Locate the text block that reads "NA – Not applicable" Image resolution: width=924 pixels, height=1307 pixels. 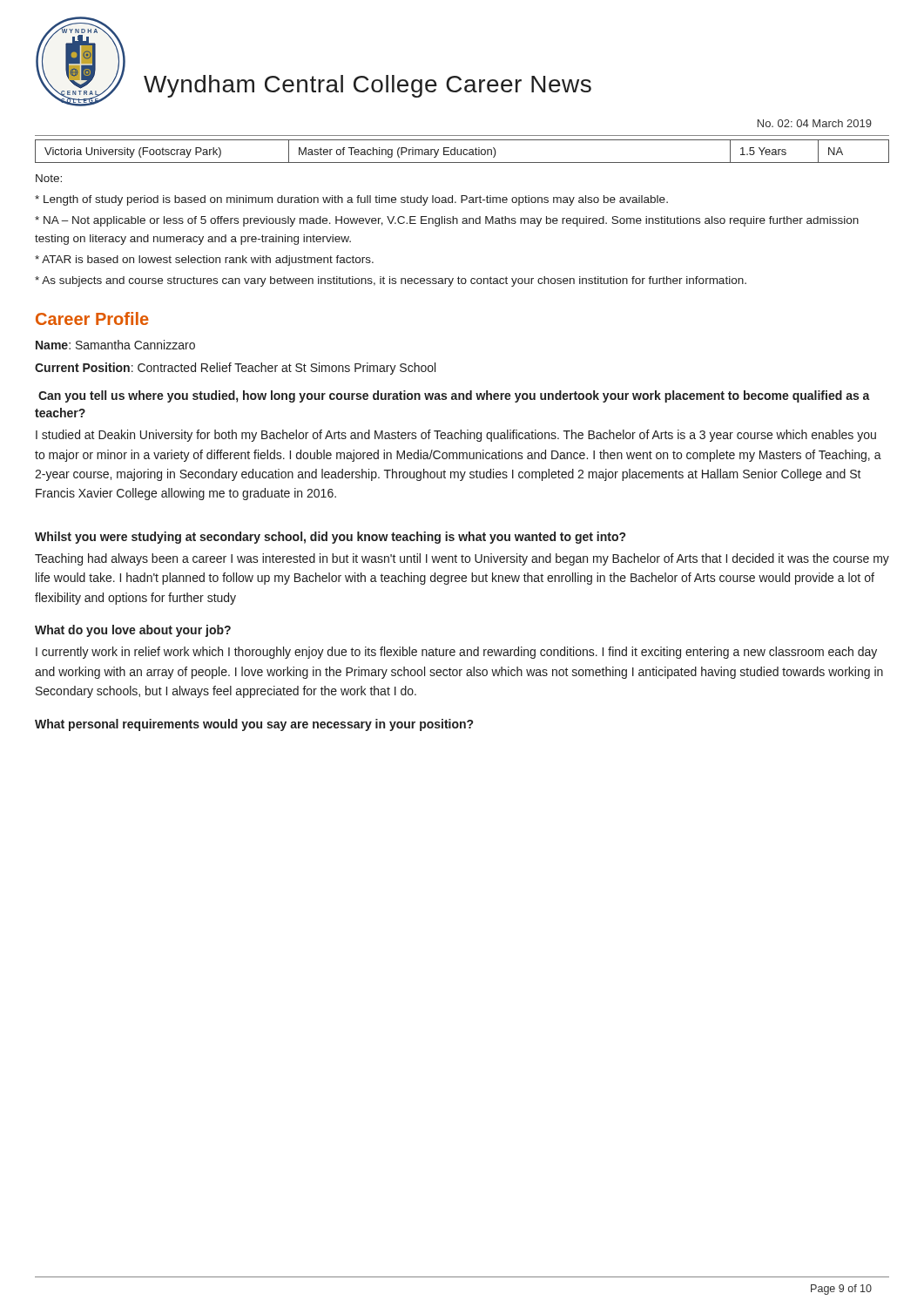coord(462,230)
